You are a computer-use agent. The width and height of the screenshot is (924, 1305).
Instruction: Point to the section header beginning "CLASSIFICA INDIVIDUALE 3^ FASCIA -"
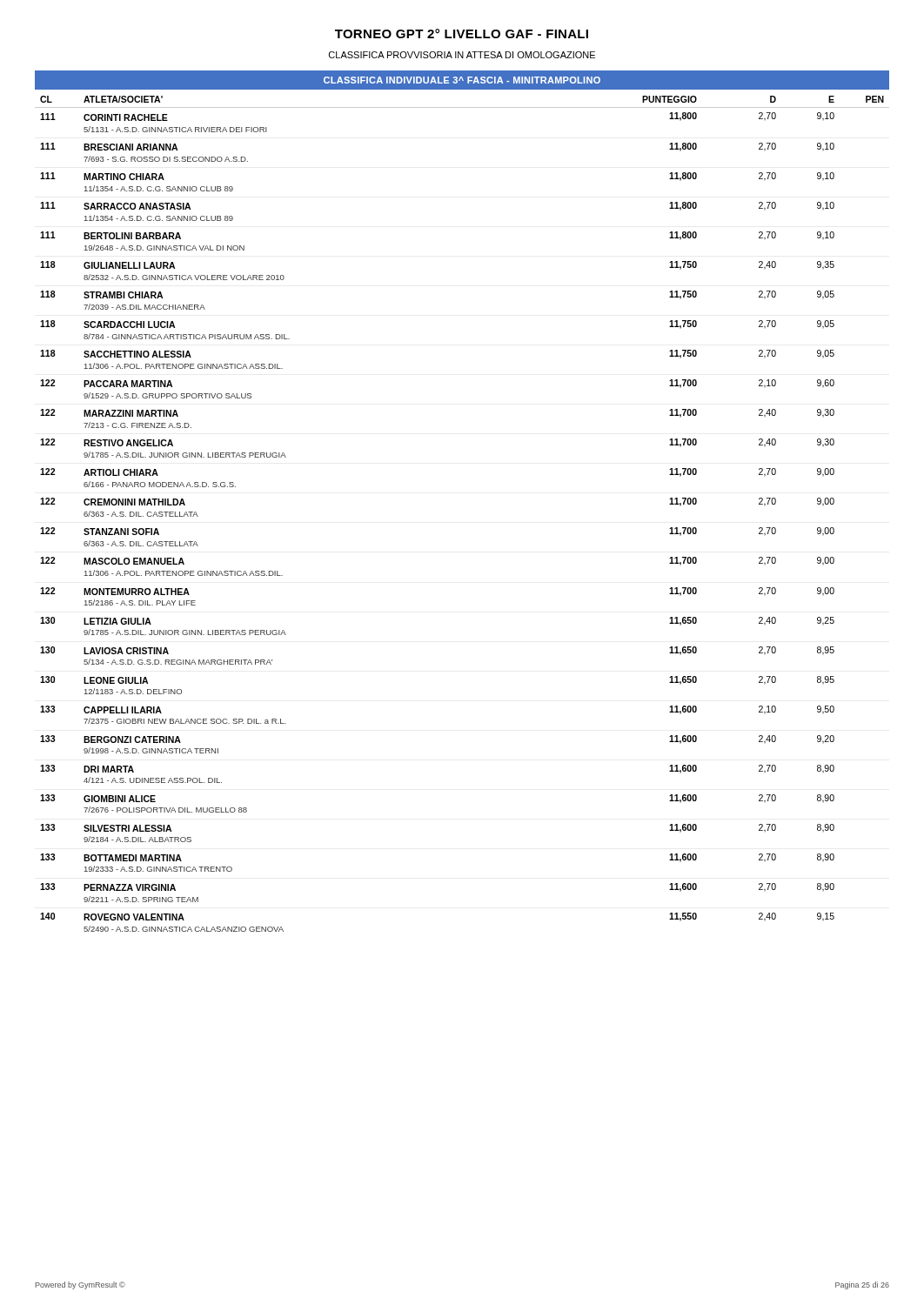462,80
